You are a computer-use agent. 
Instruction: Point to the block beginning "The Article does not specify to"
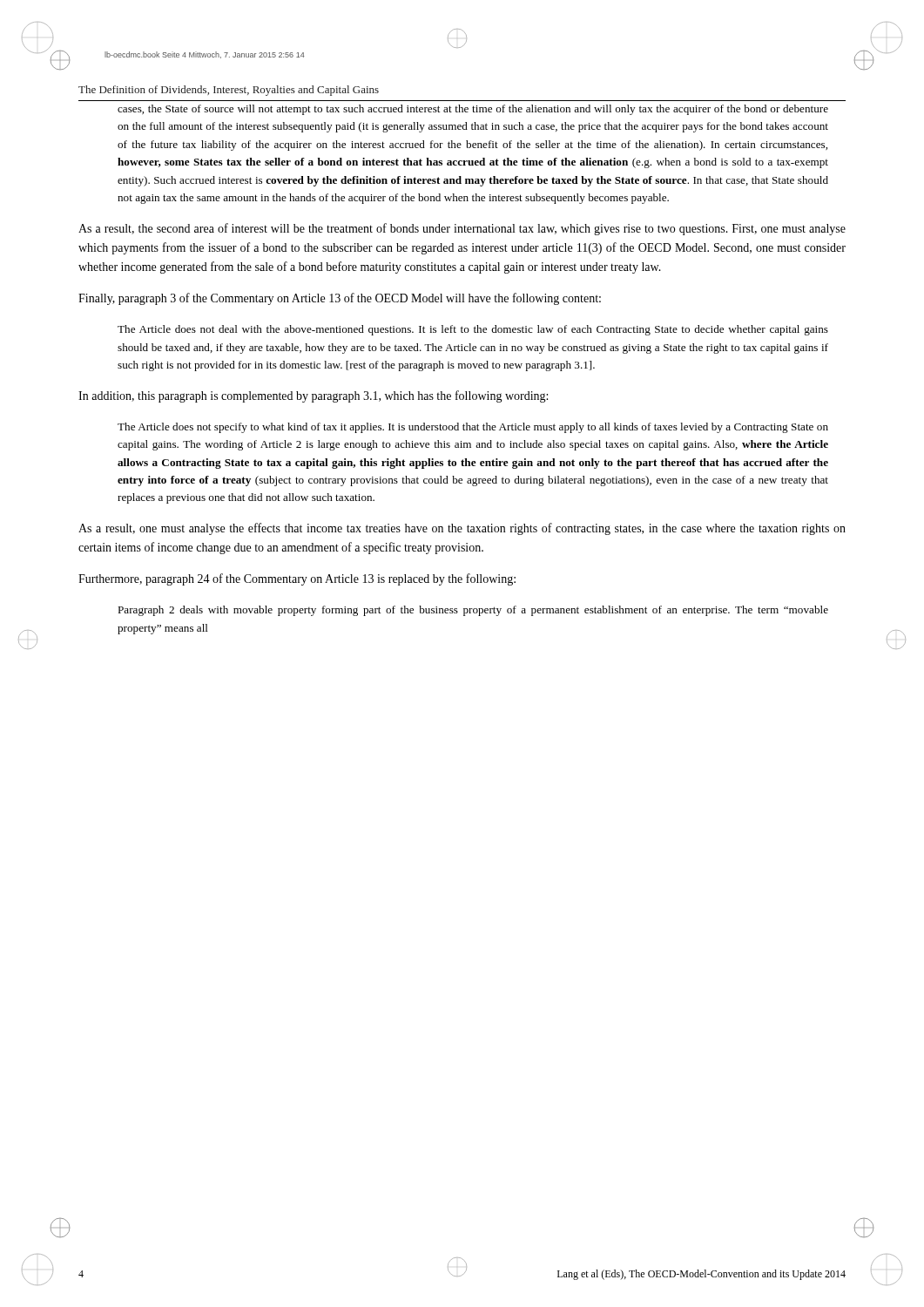pos(473,462)
